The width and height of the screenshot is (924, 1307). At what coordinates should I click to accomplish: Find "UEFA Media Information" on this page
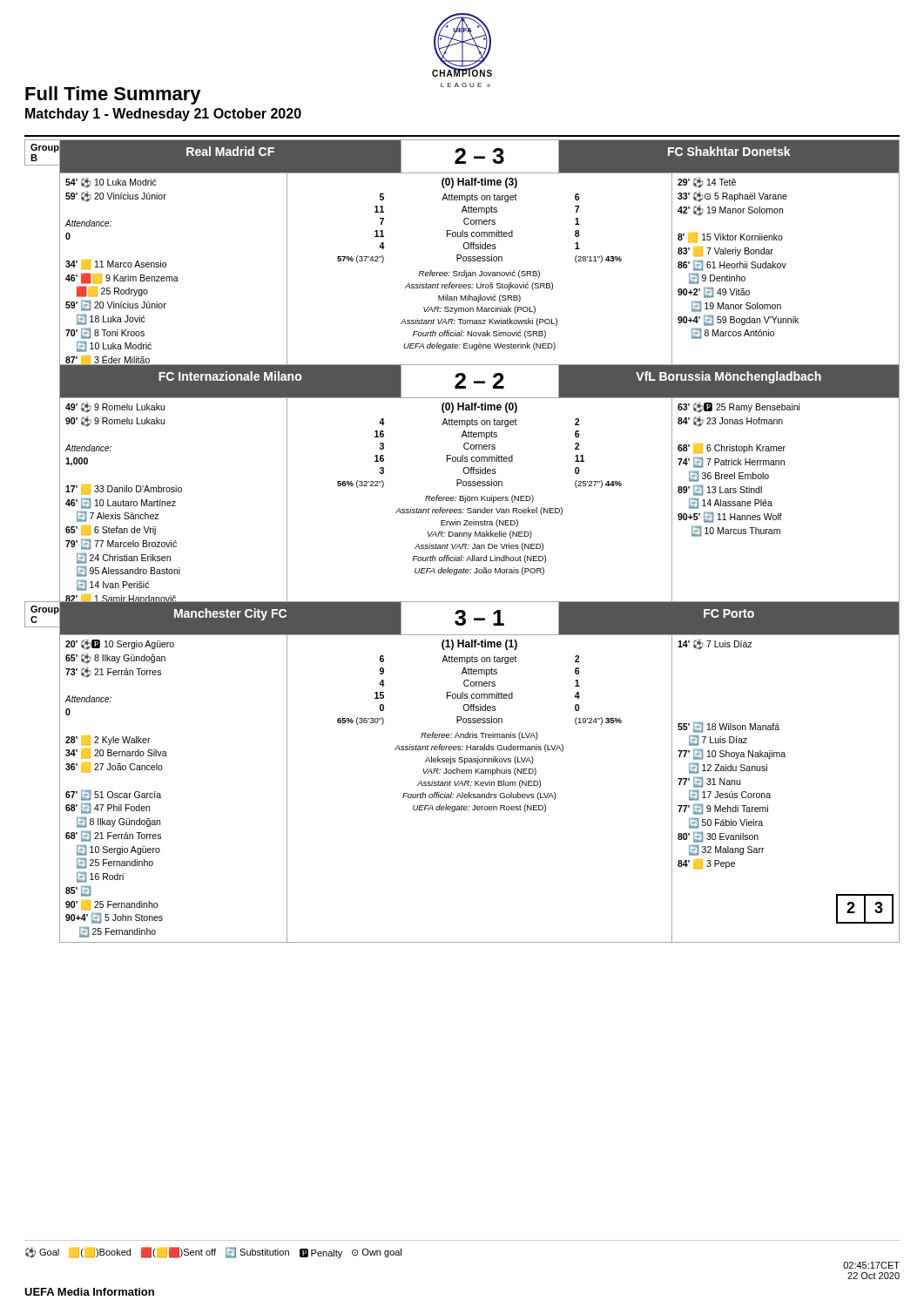(90, 1292)
